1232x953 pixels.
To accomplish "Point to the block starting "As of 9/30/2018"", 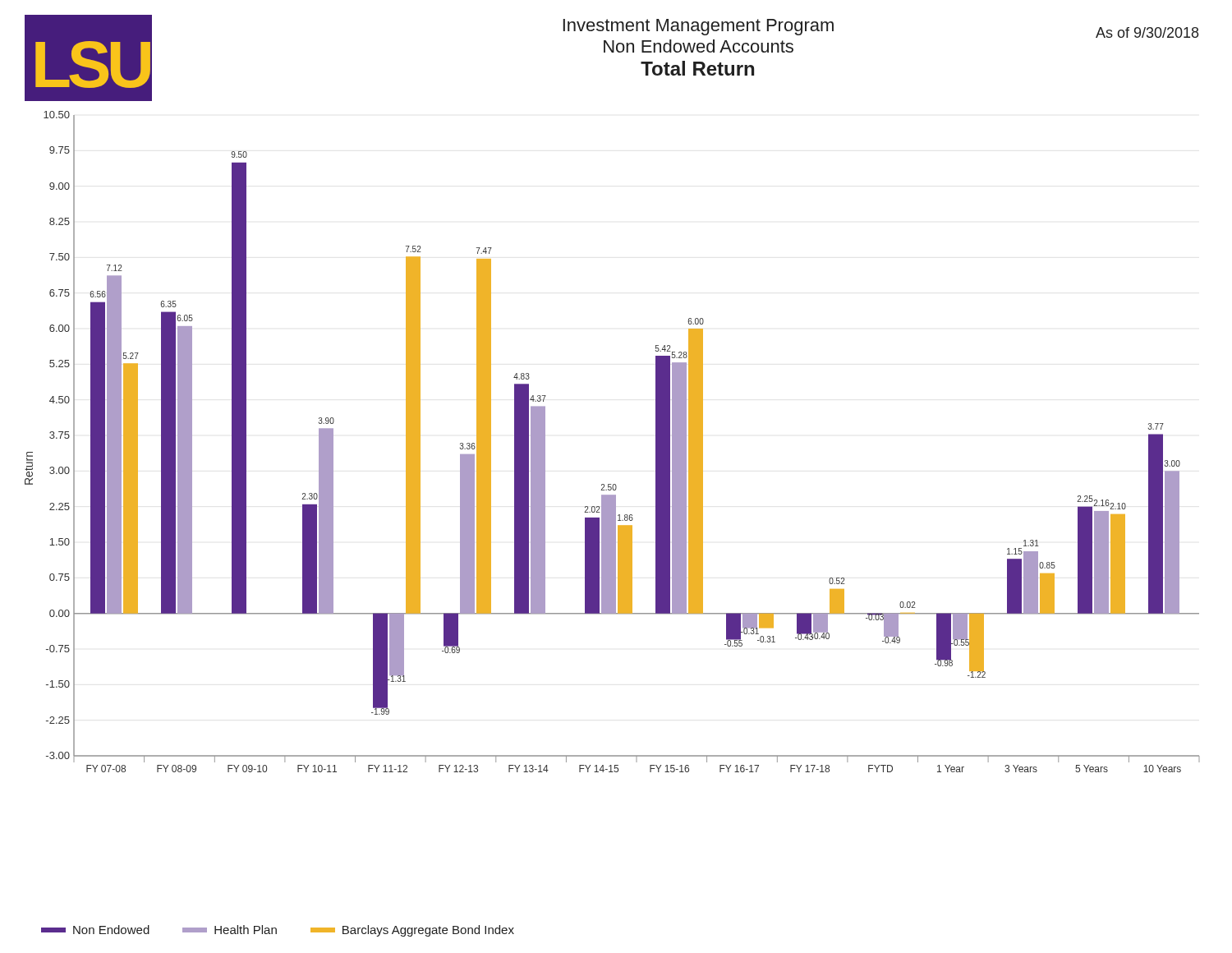I will (1147, 33).
